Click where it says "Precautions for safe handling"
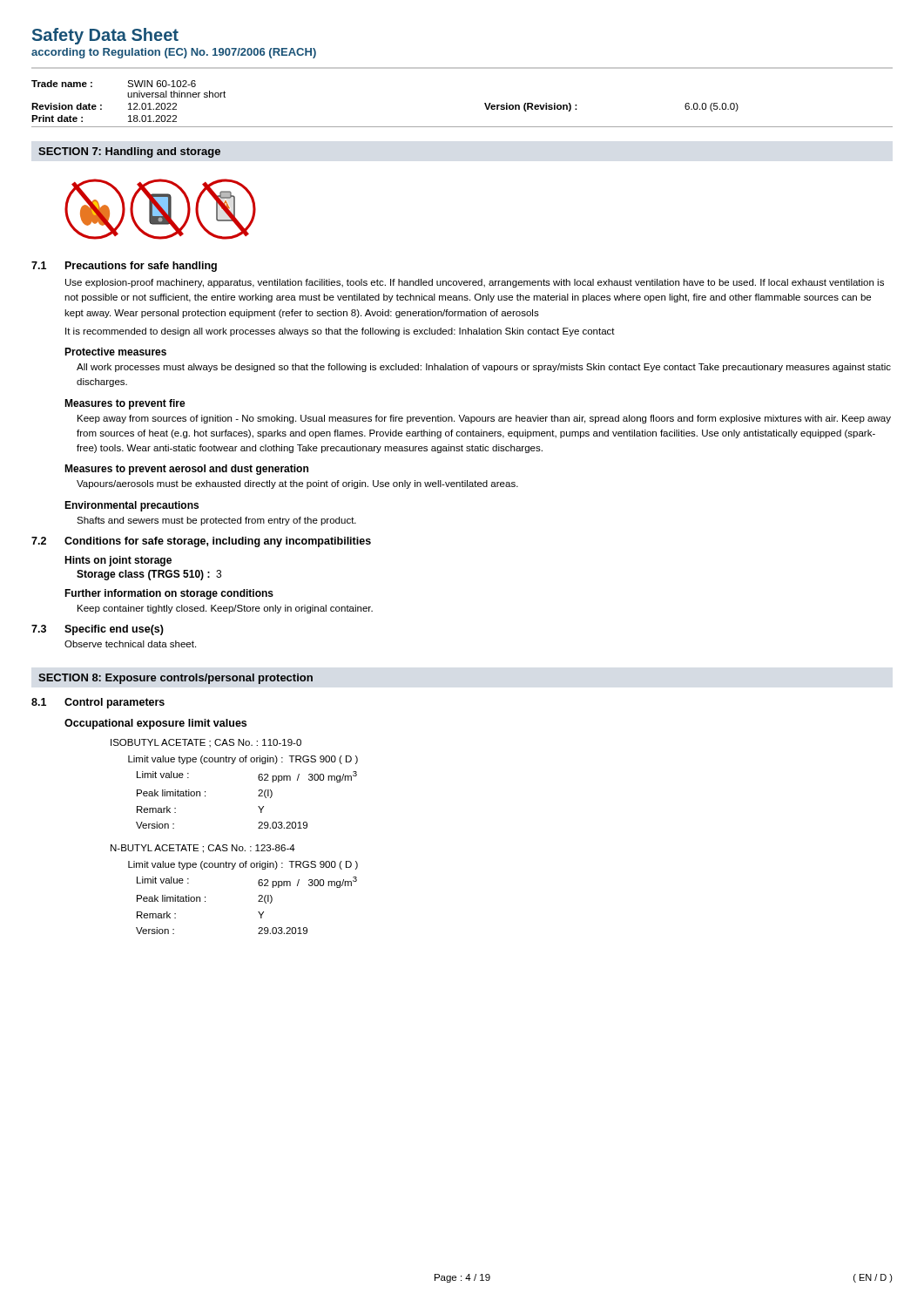The height and width of the screenshot is (1307, 924). tap(141, 266)
